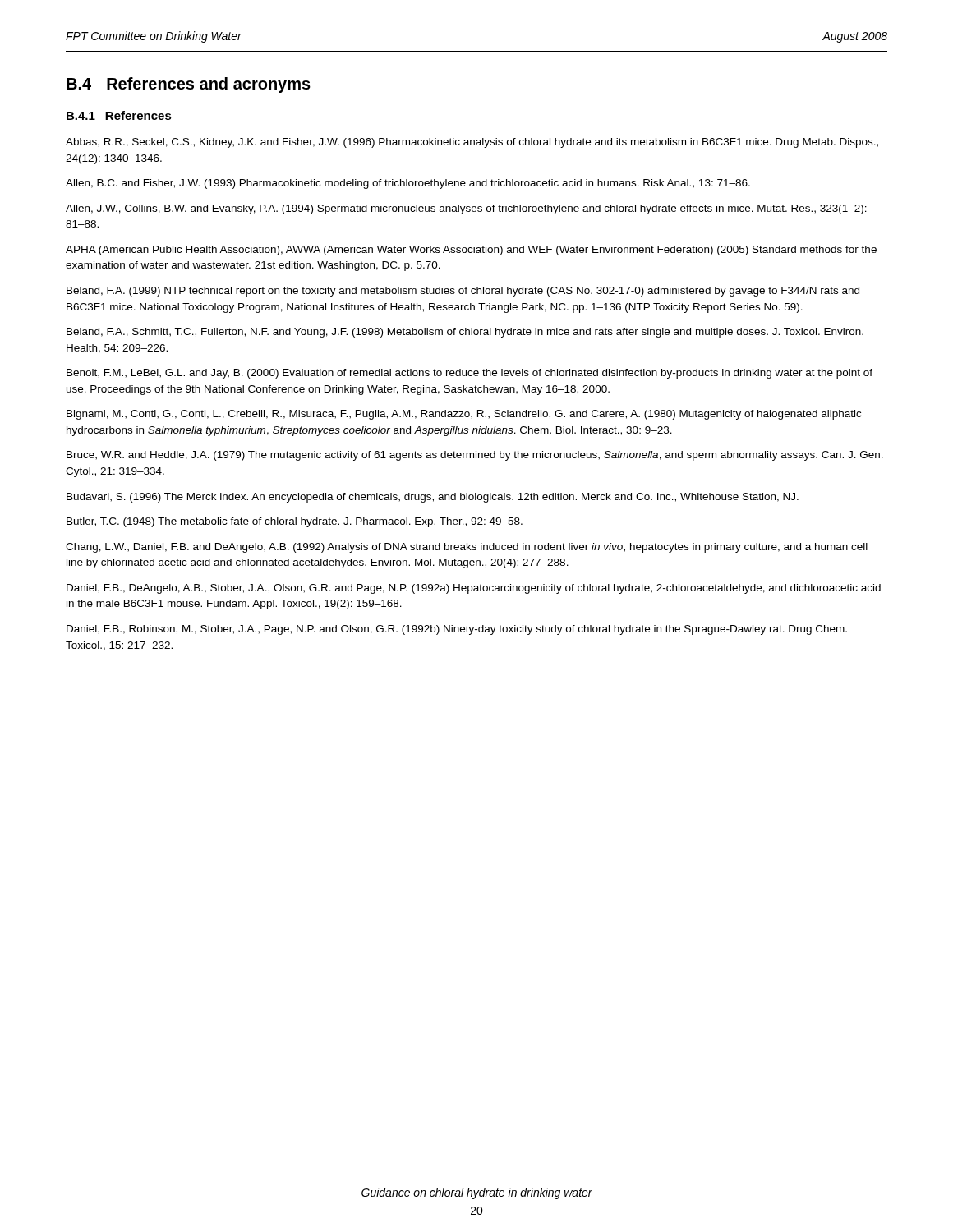
Task: Click on the text starting "Budavari, S. (1996) The Merck index. An encyclopedia"
Action: click(432, 496)
